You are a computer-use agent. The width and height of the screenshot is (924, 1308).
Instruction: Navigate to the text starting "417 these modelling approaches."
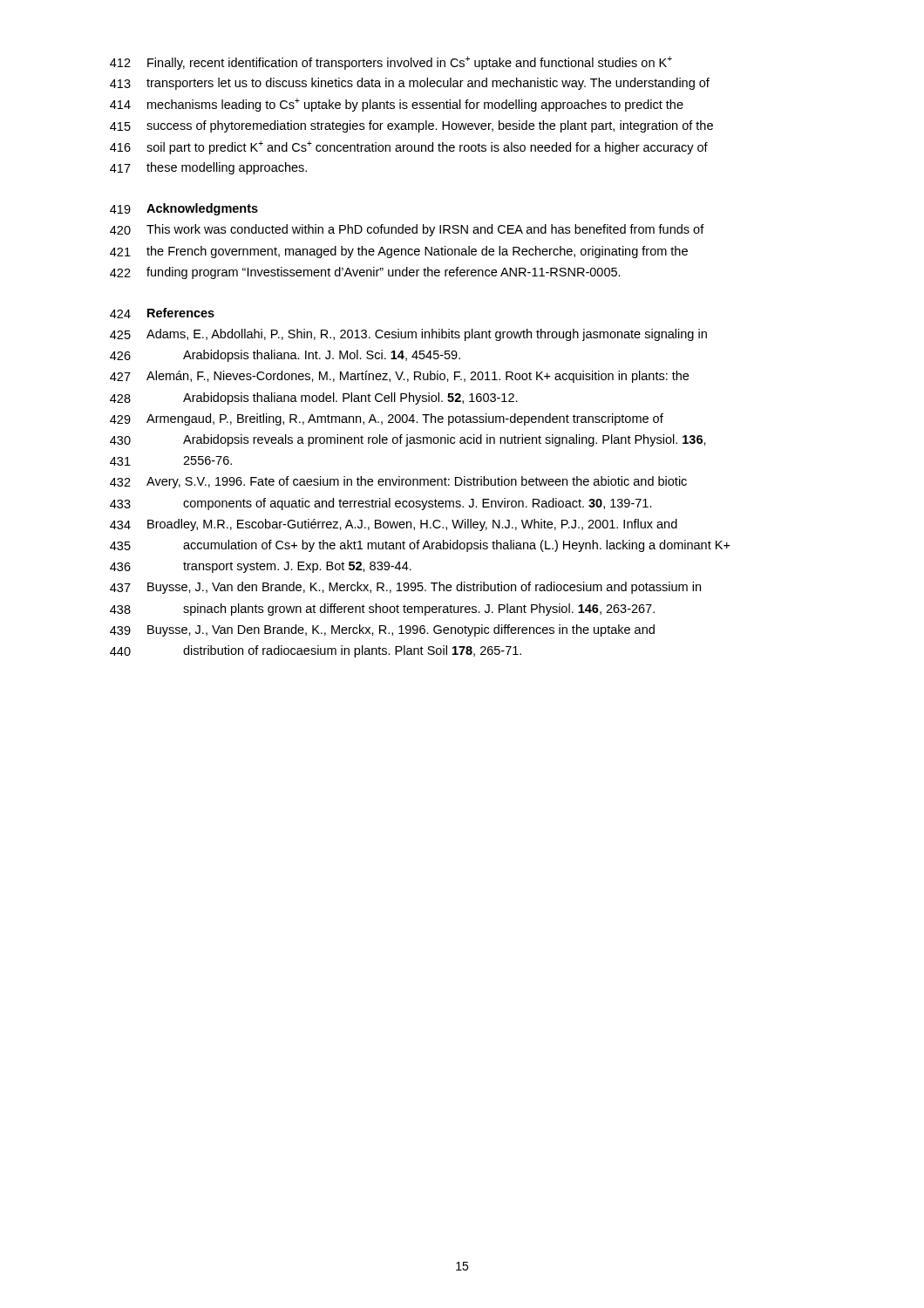point(208,168)
